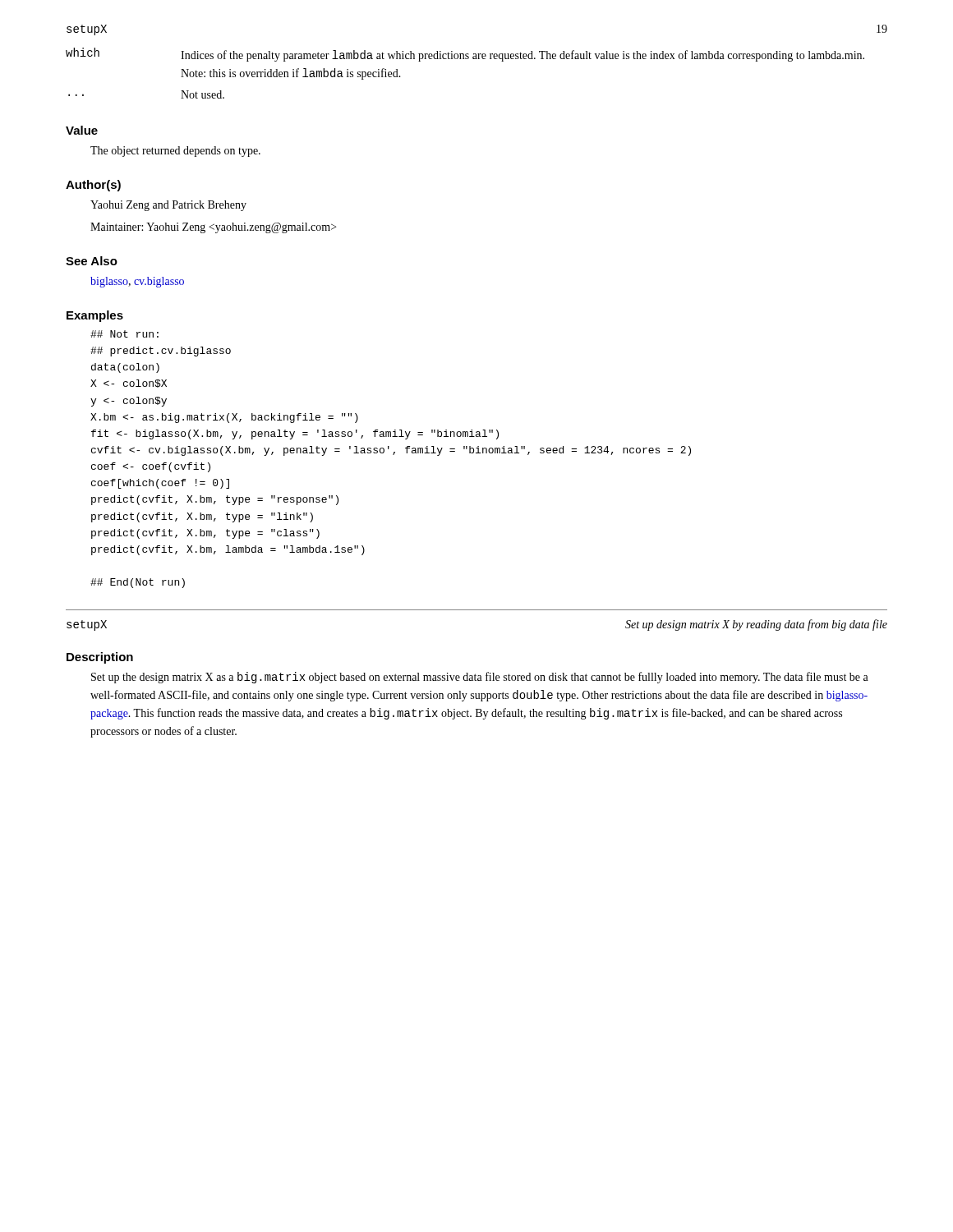Find the text containing "Yaohui Zeng and Patrick Breheny"

(x=168, y=205)
